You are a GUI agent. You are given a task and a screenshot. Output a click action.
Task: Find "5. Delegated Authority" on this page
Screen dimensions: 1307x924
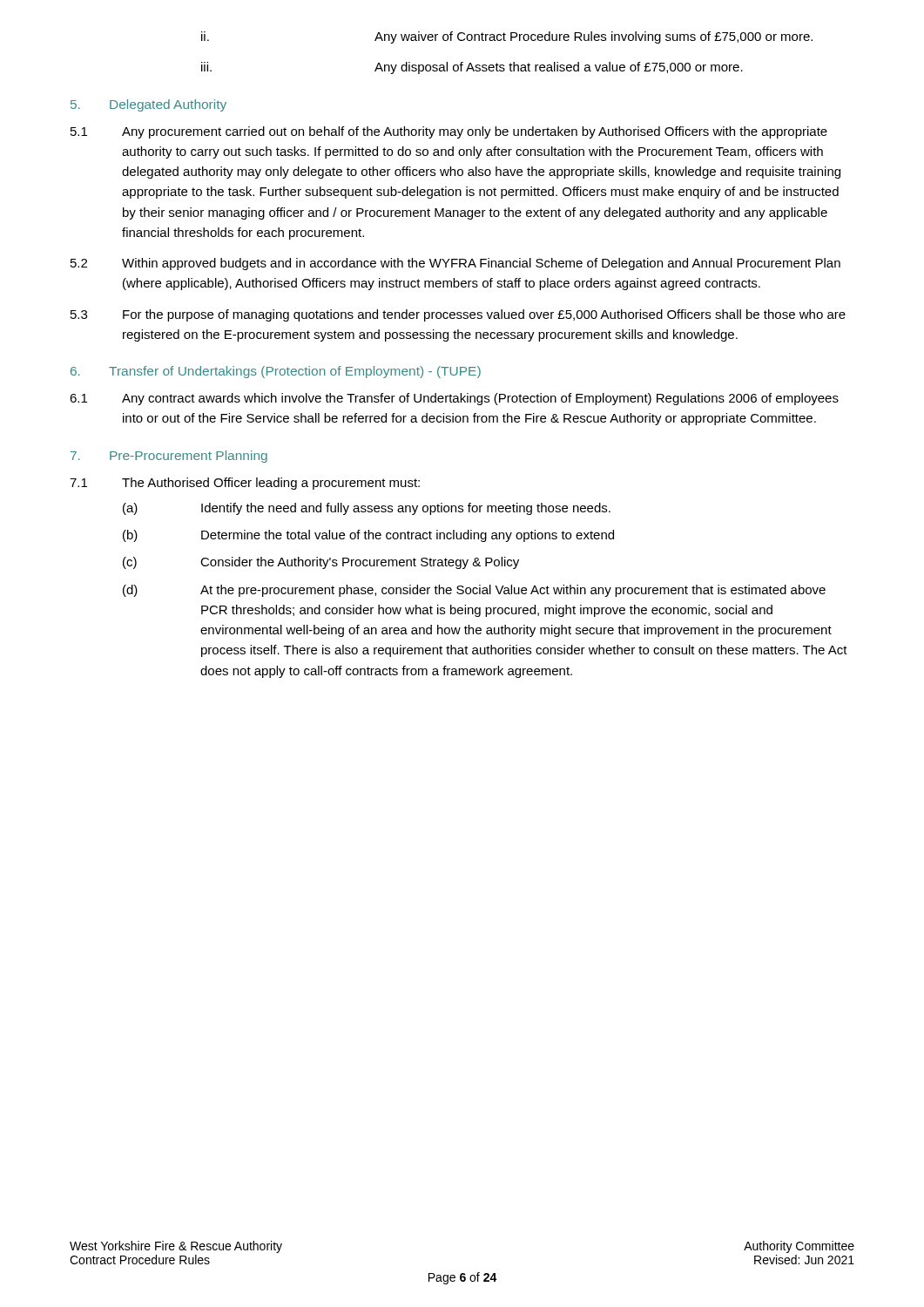(x=148, y=104)
